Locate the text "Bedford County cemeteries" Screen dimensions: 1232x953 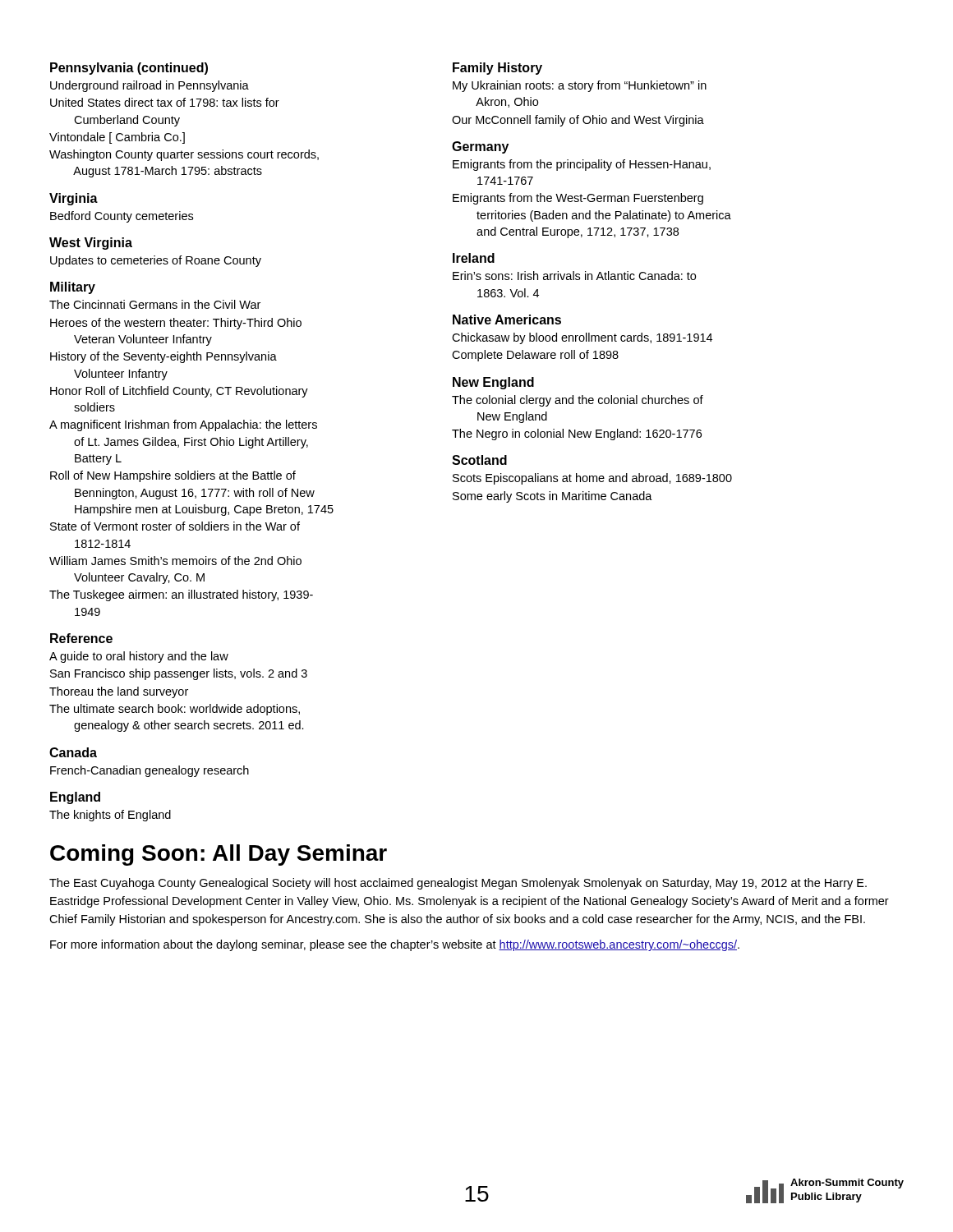pos(121,216)
